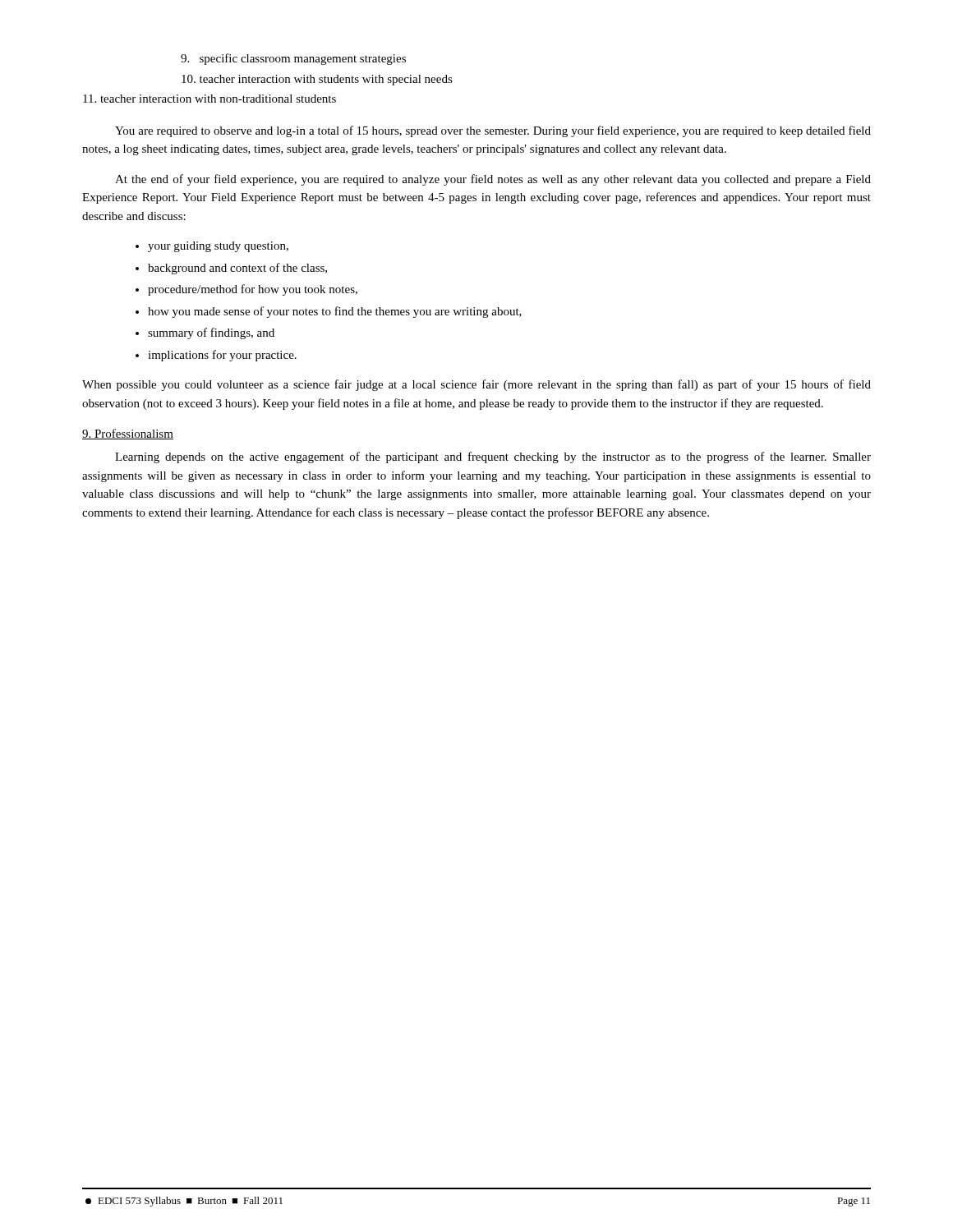Locate the block starting "Learning depends on the active"

click(x=476, y=484)
